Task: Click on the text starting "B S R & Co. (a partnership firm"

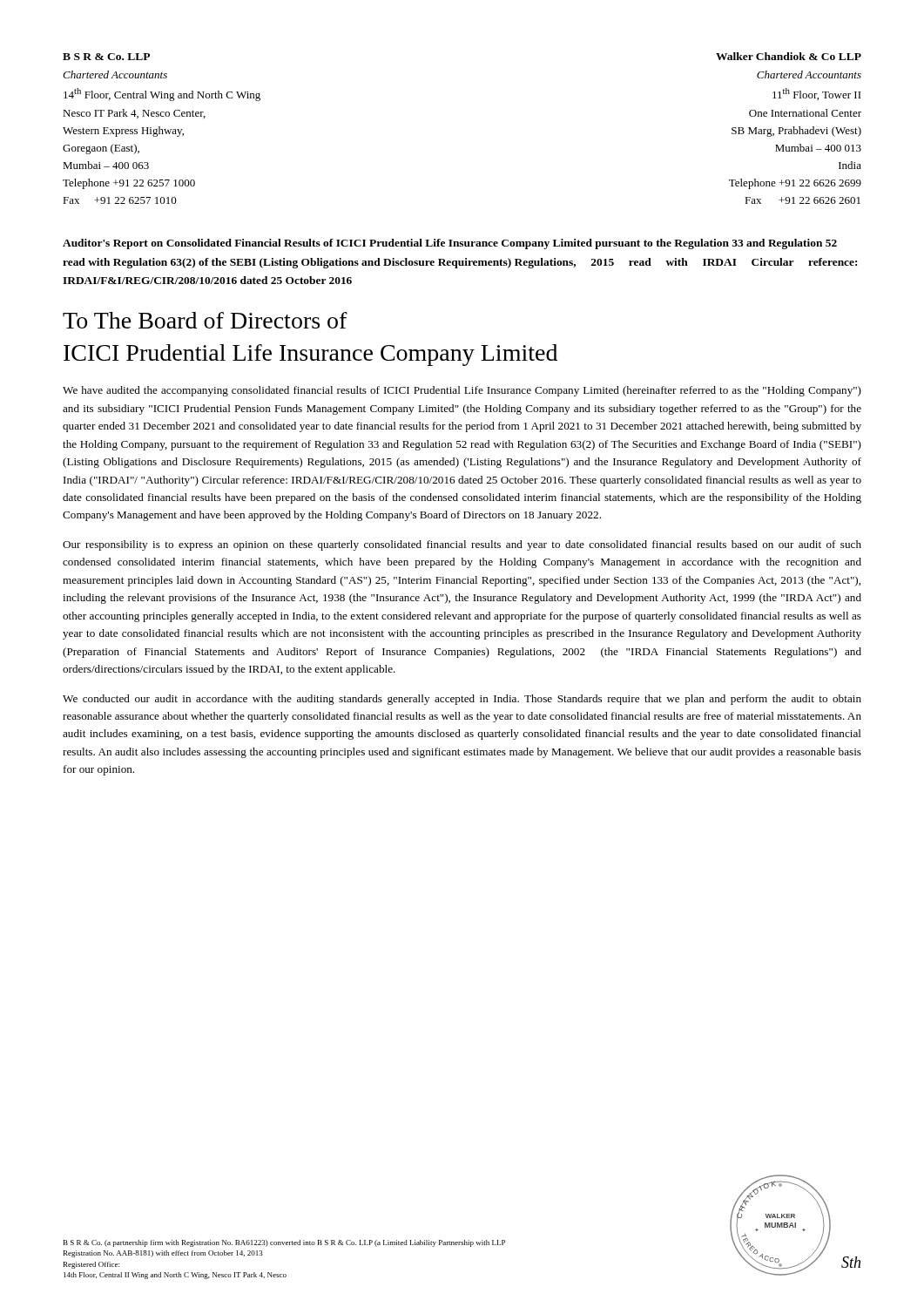Action: click(284, 1243)
